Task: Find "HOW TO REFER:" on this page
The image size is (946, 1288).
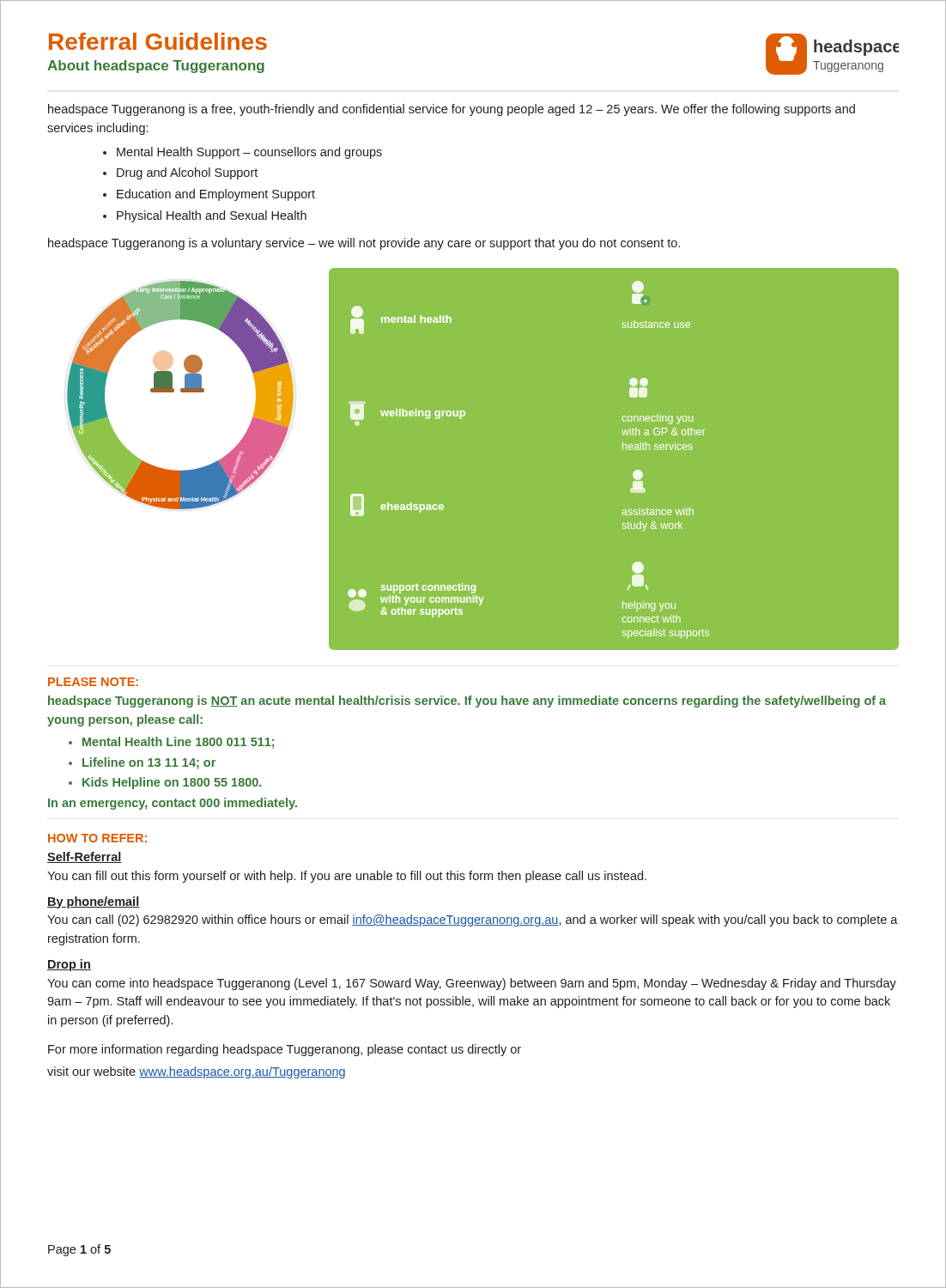Action: (x=98, y=838)
